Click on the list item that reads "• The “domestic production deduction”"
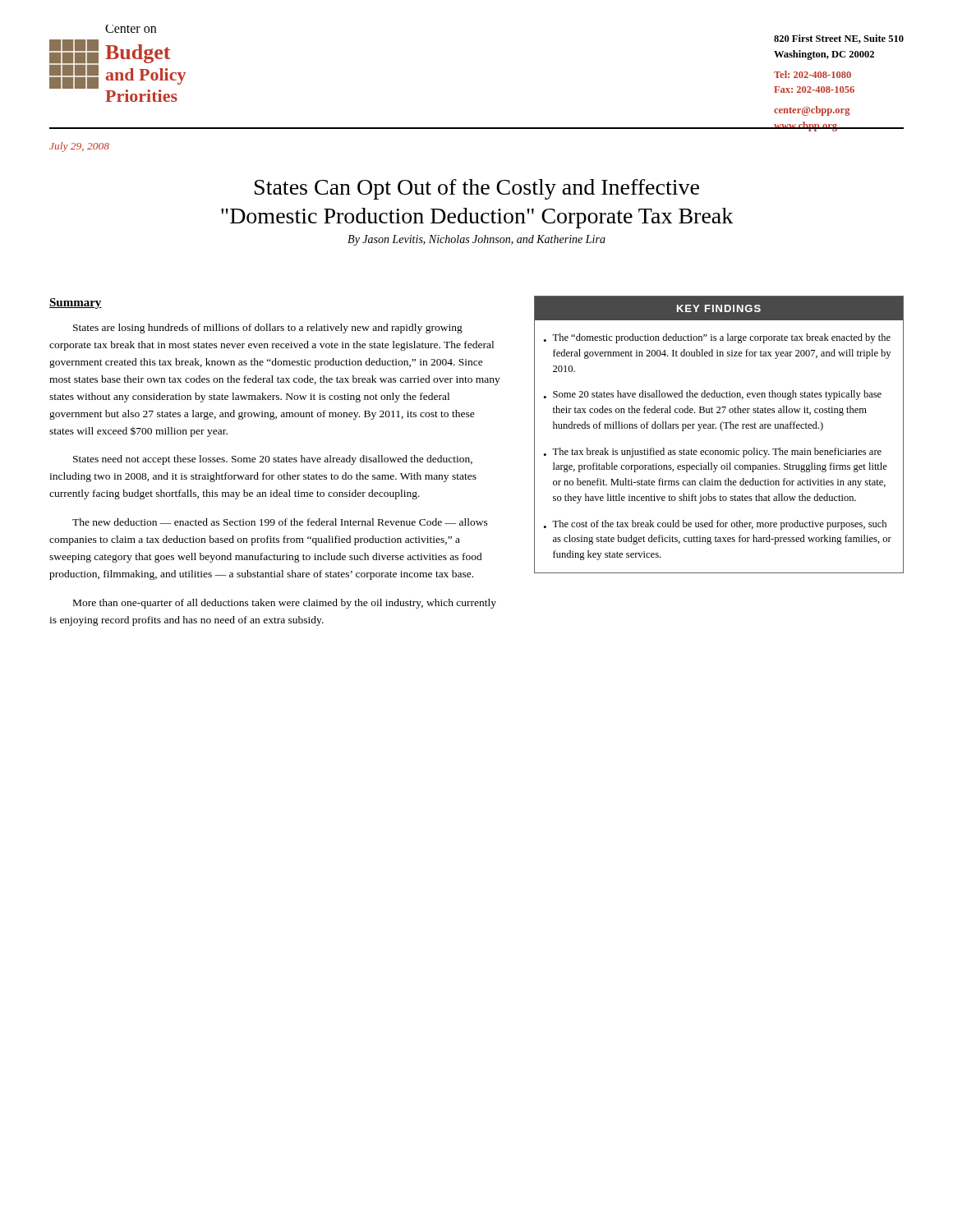 tap(717, 353)
